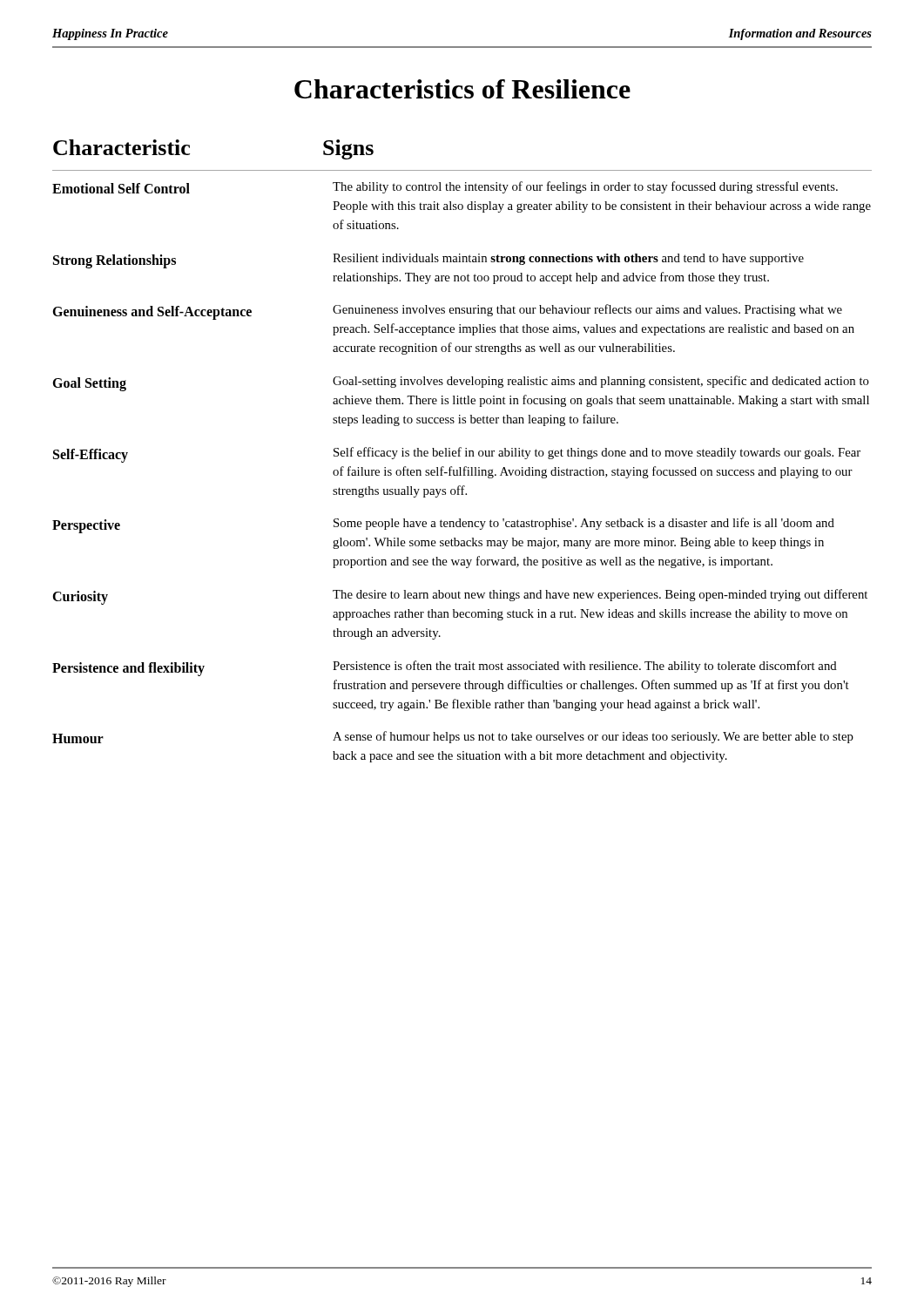The image size is (924, 1307).
Task: Point to "Emotional Self Control"
Action: pos(121,189)
